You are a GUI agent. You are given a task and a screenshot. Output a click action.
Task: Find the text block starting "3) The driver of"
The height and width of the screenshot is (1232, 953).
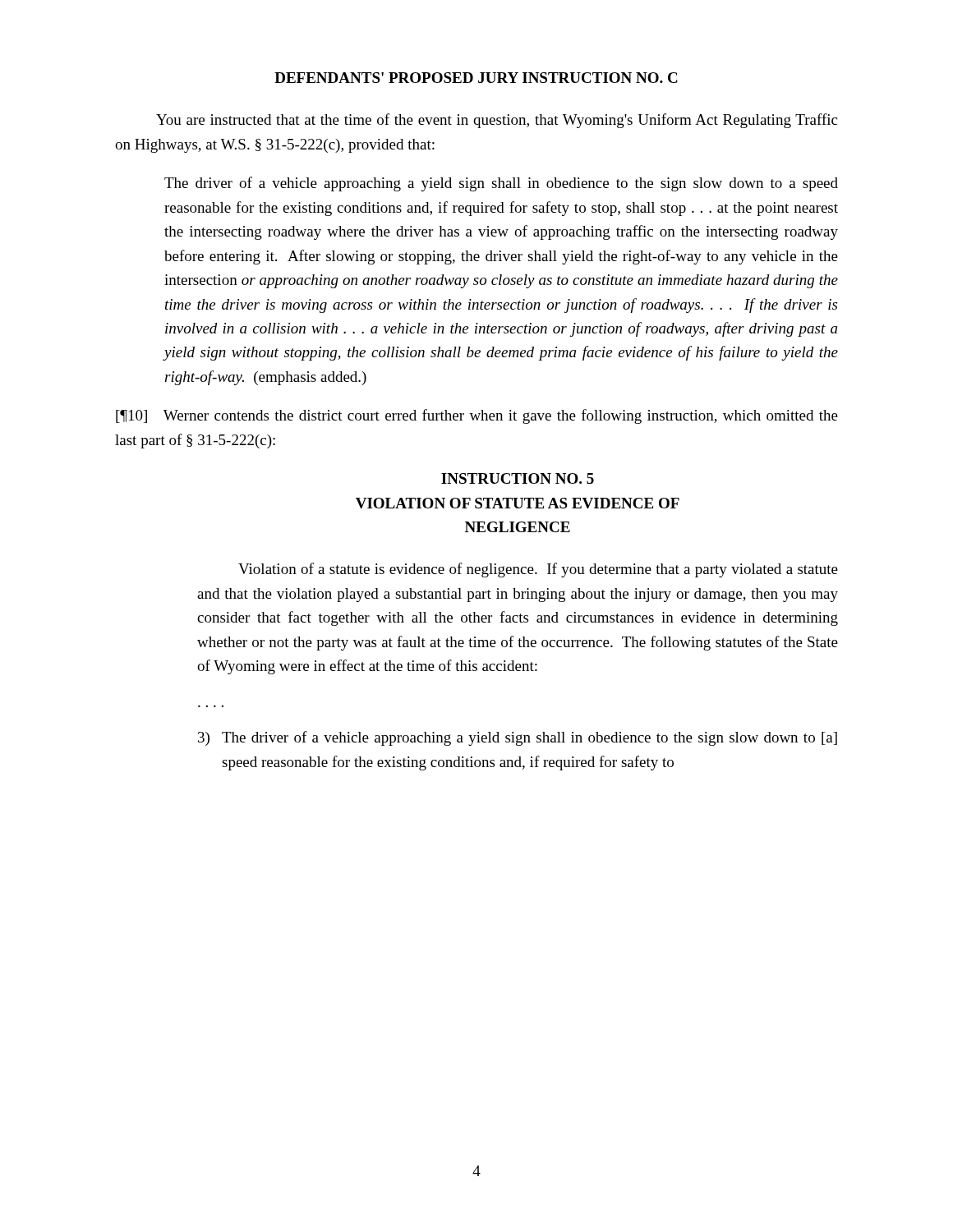coord(518,749)
